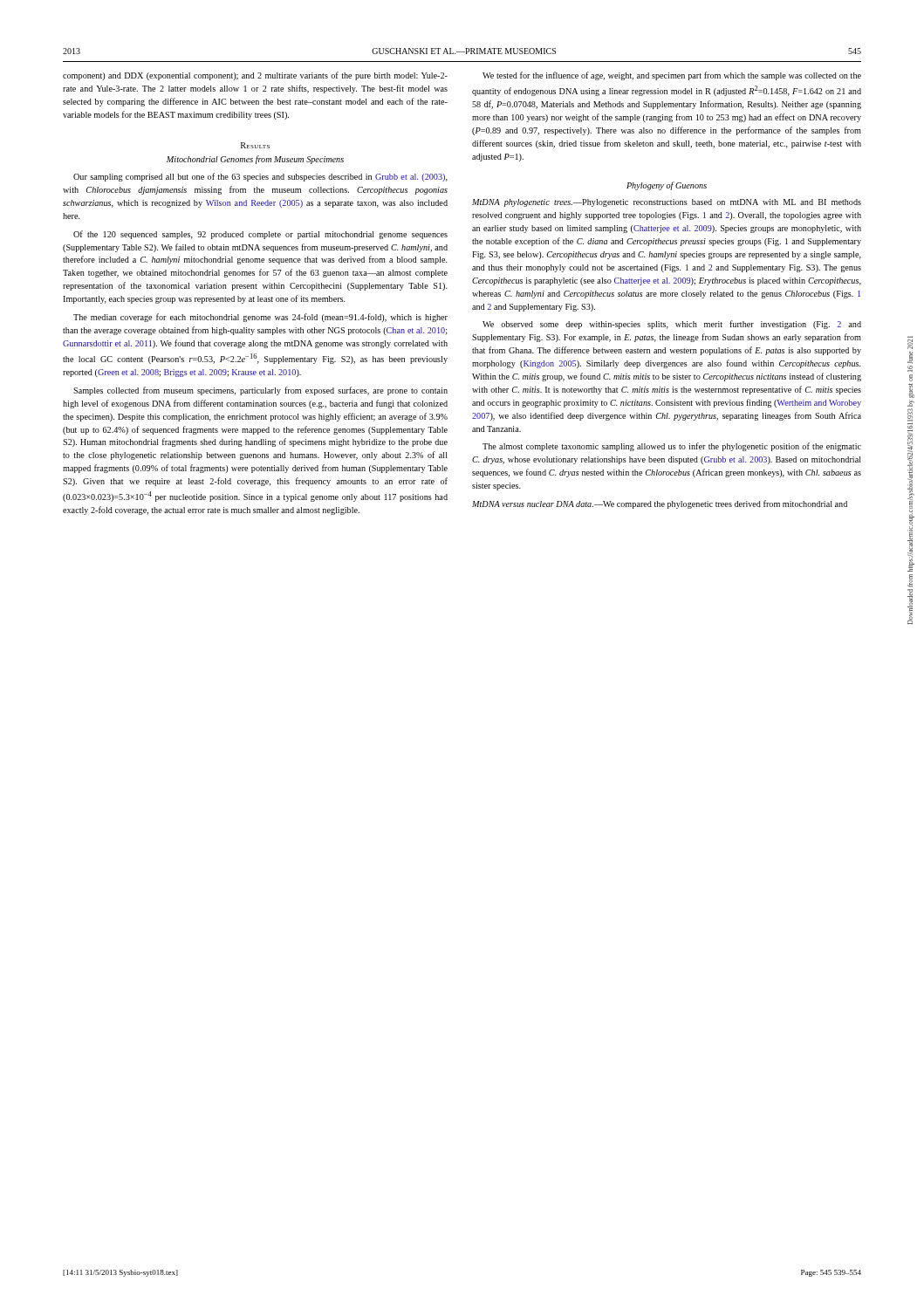924x1309 pixels.
Task: Find the section header on this page that starts "Mitochondrial Genomes from Museum"
Action: [255, 160]
